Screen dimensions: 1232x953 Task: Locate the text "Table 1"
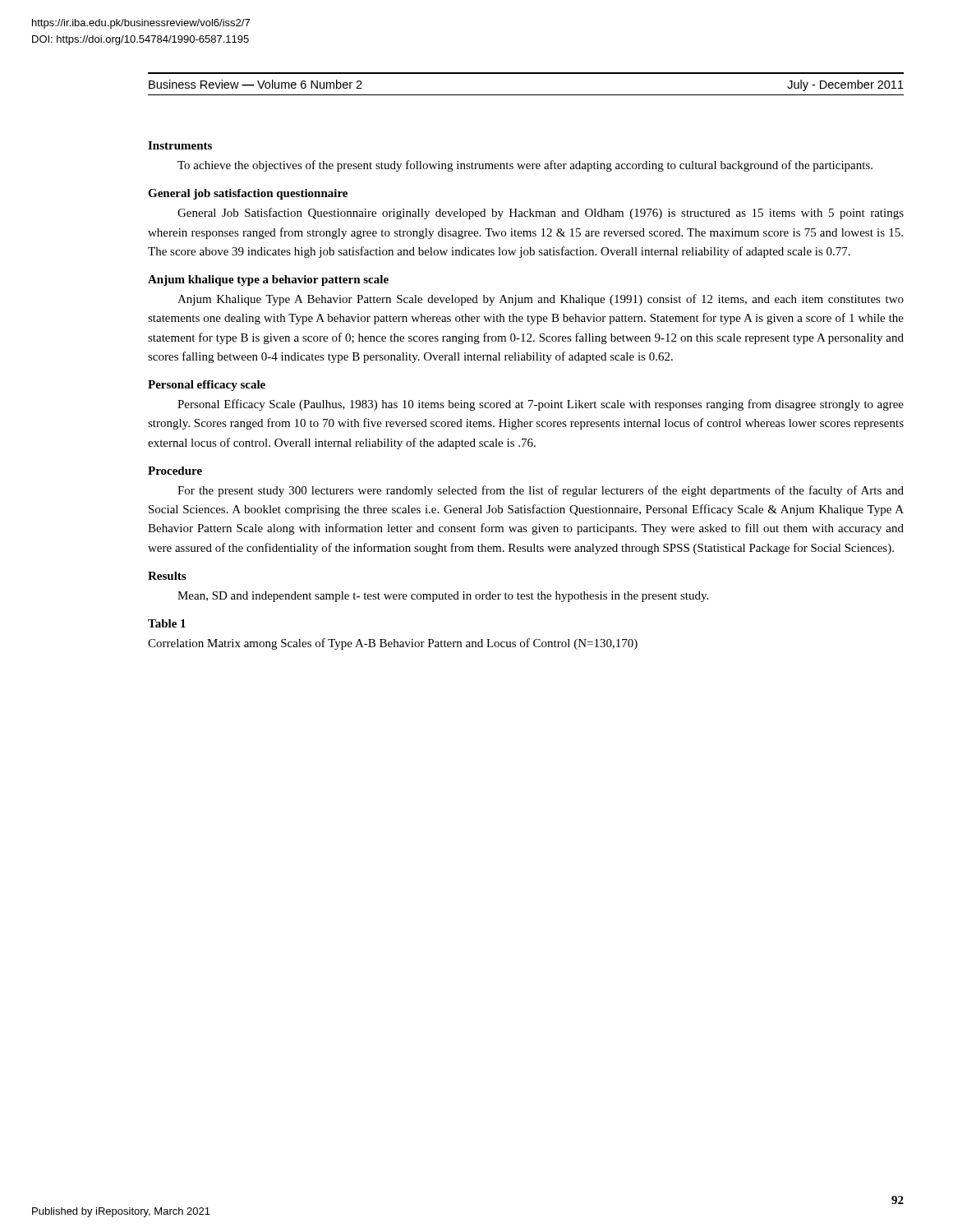167,623
